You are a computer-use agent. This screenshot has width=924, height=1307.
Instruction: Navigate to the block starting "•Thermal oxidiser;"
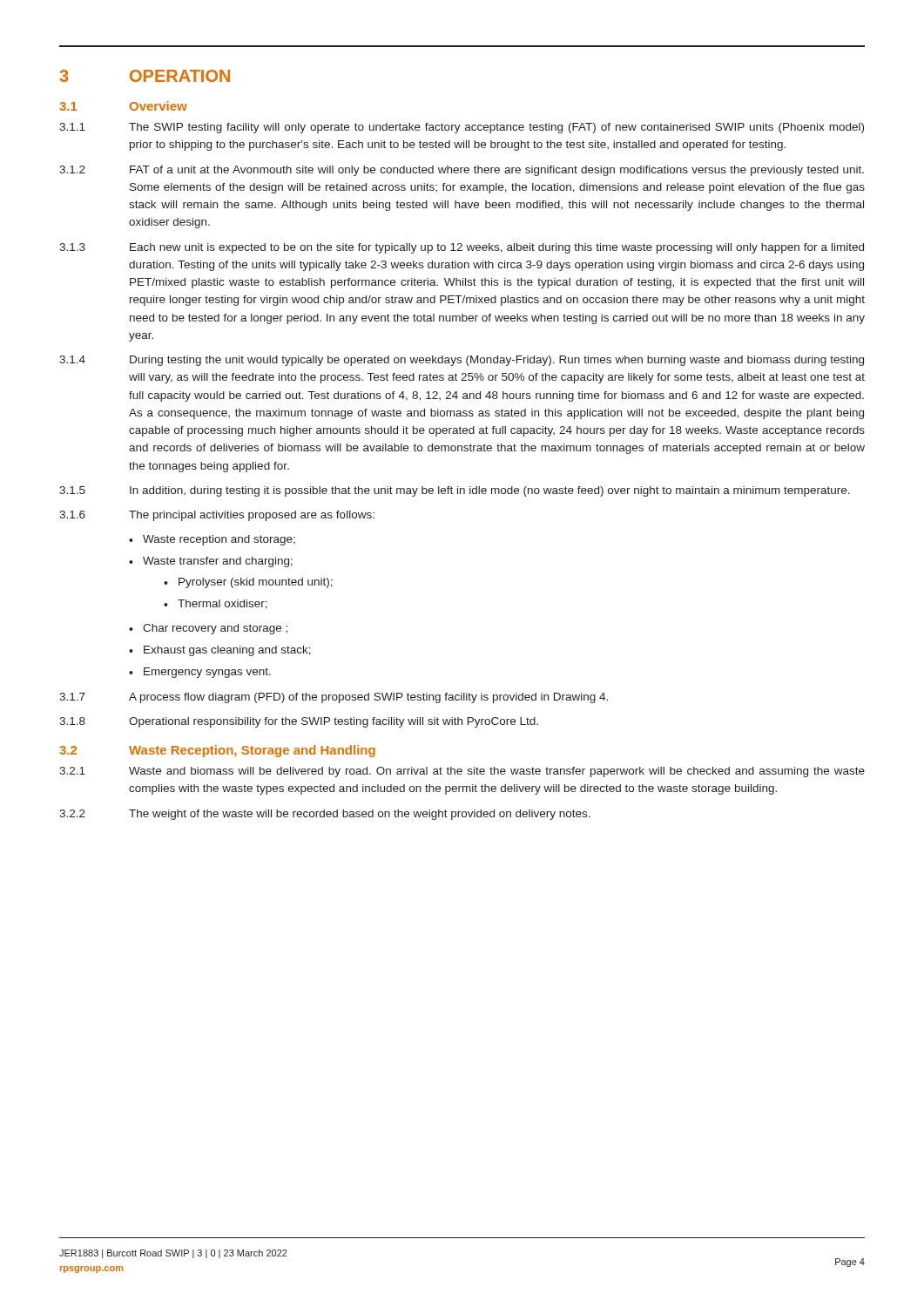[216, 604]
